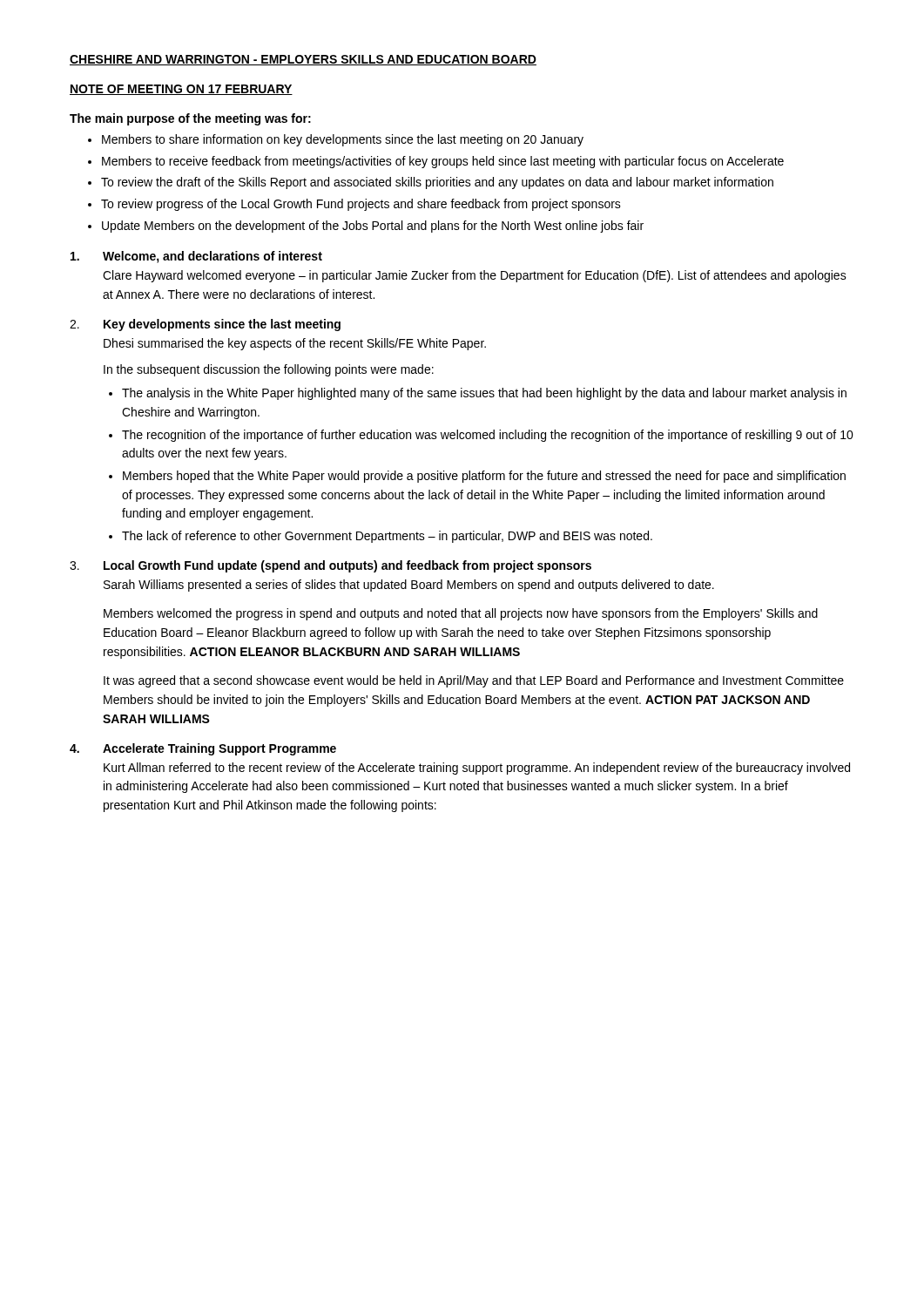Navigate to the region starting "The lack of reference to other"
The width and height of the screenshot is (924, 1307).
click(387, 536)
